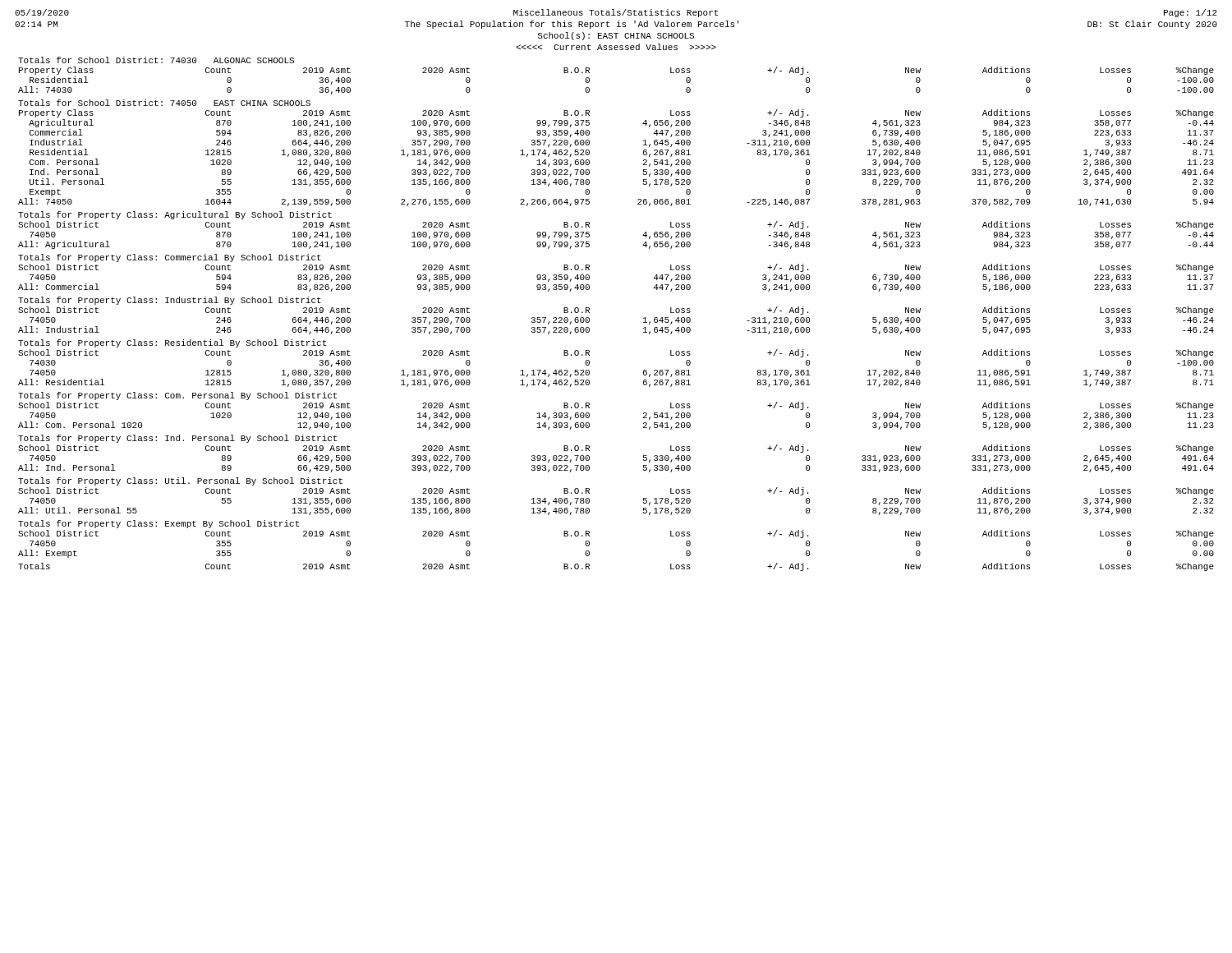Find the table that mentions "All: Util. Personal 55"

pyautogui.click(x=616, y=496)
